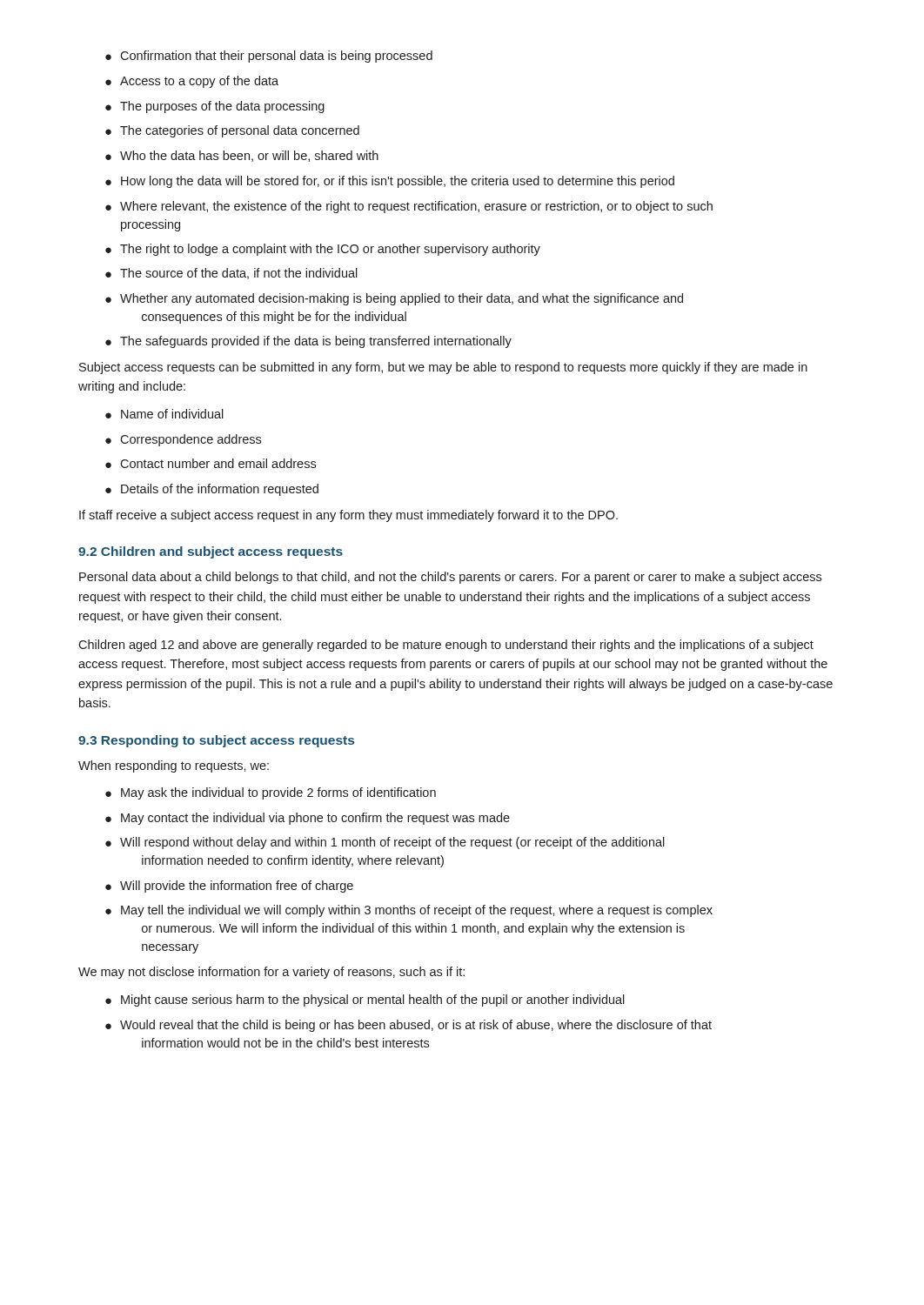
Task: Point to the block beginning "●Contact number and"
Action: click(x=210, y=465)
